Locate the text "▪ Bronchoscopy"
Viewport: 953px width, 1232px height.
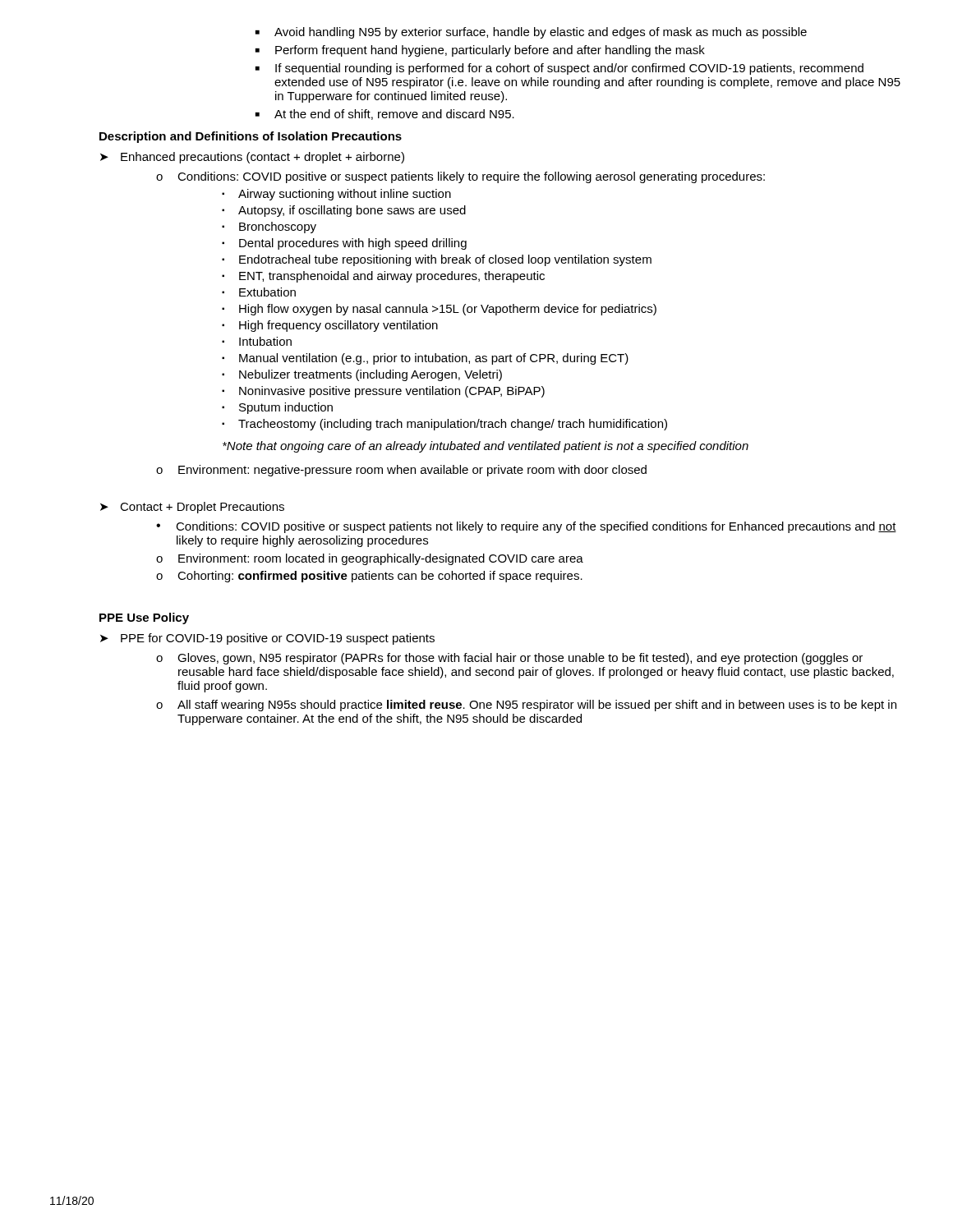coord(269,226)
